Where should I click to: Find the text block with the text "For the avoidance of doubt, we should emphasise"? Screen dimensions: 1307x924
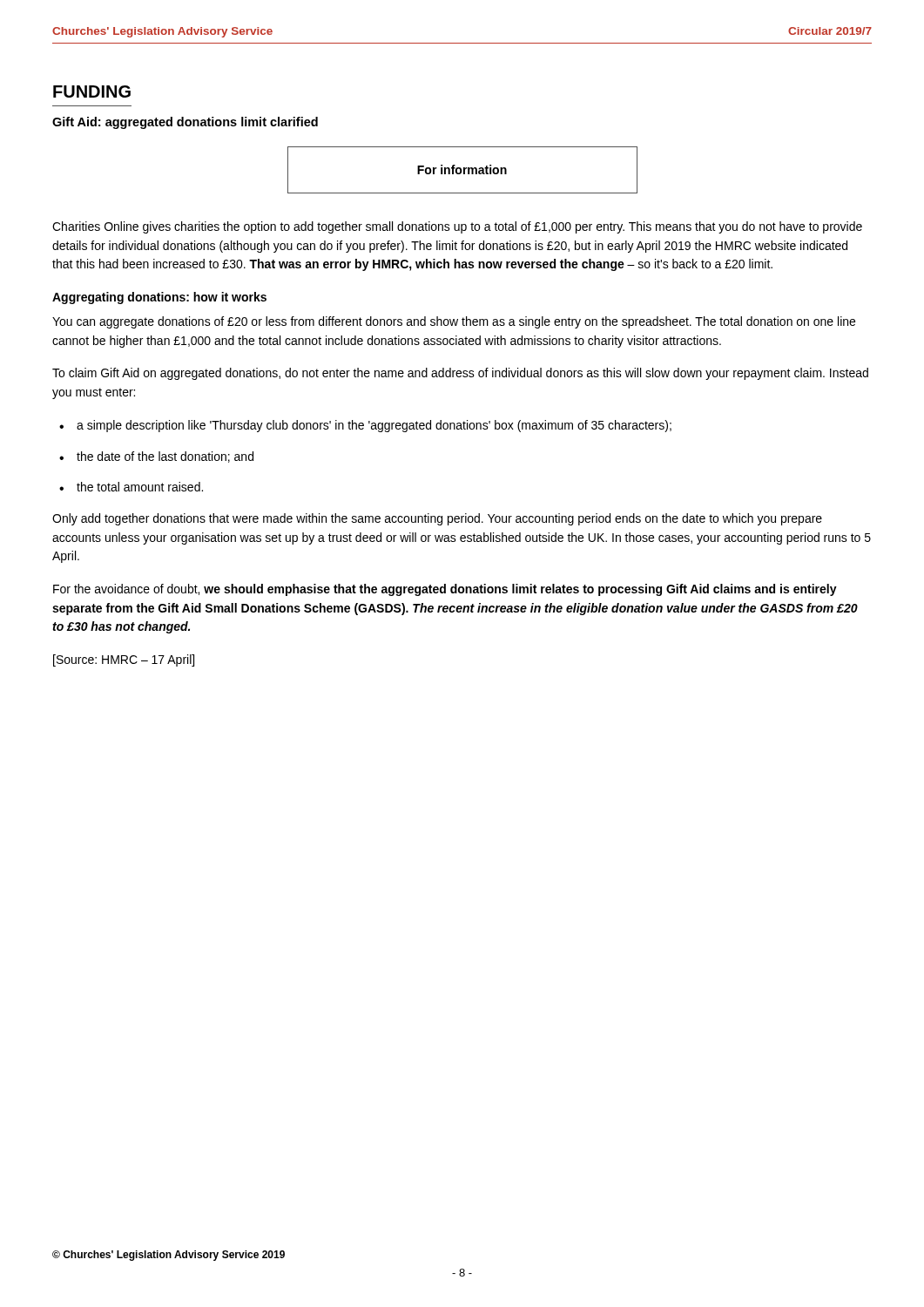[x=455, y=608]
